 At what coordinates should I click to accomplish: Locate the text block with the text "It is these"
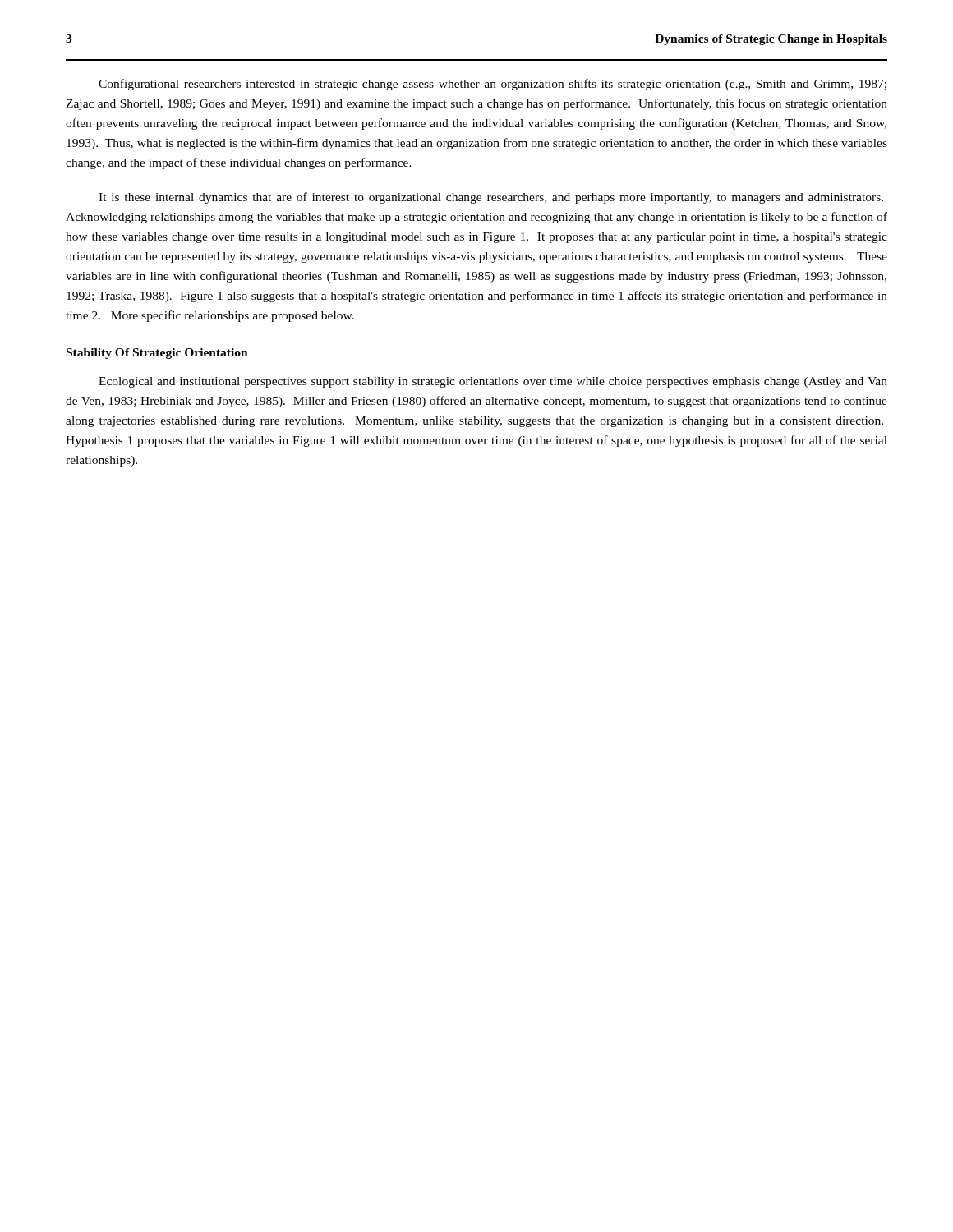pos(476,256)
